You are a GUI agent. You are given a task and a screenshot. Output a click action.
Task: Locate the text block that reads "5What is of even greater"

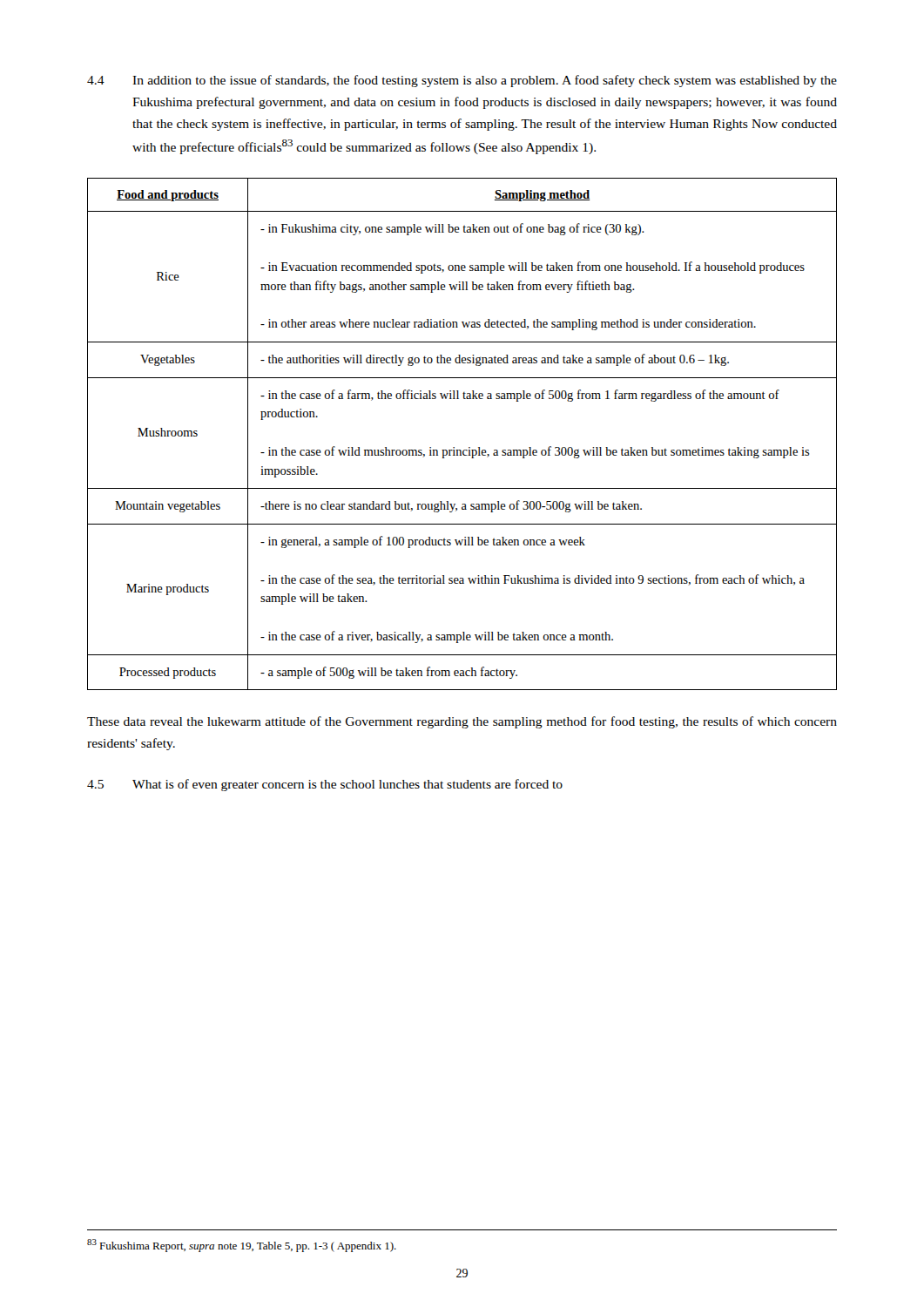(462, 785)
